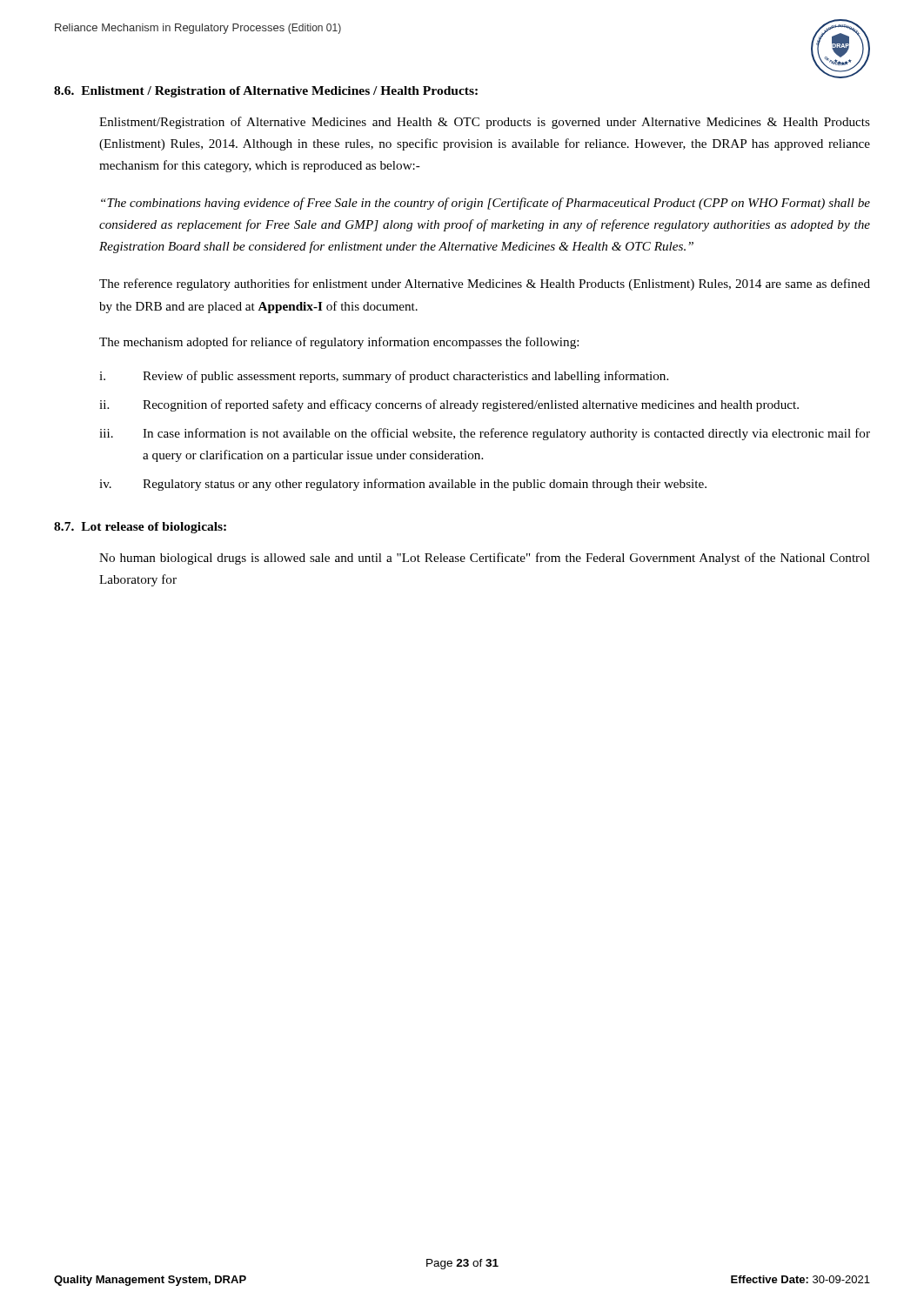Viewport: 924px width, 1305px height.
Task: Locate the block of text that opens with "ii. Recognition of reported safety and efficacy"
Action: pos(485,404)
